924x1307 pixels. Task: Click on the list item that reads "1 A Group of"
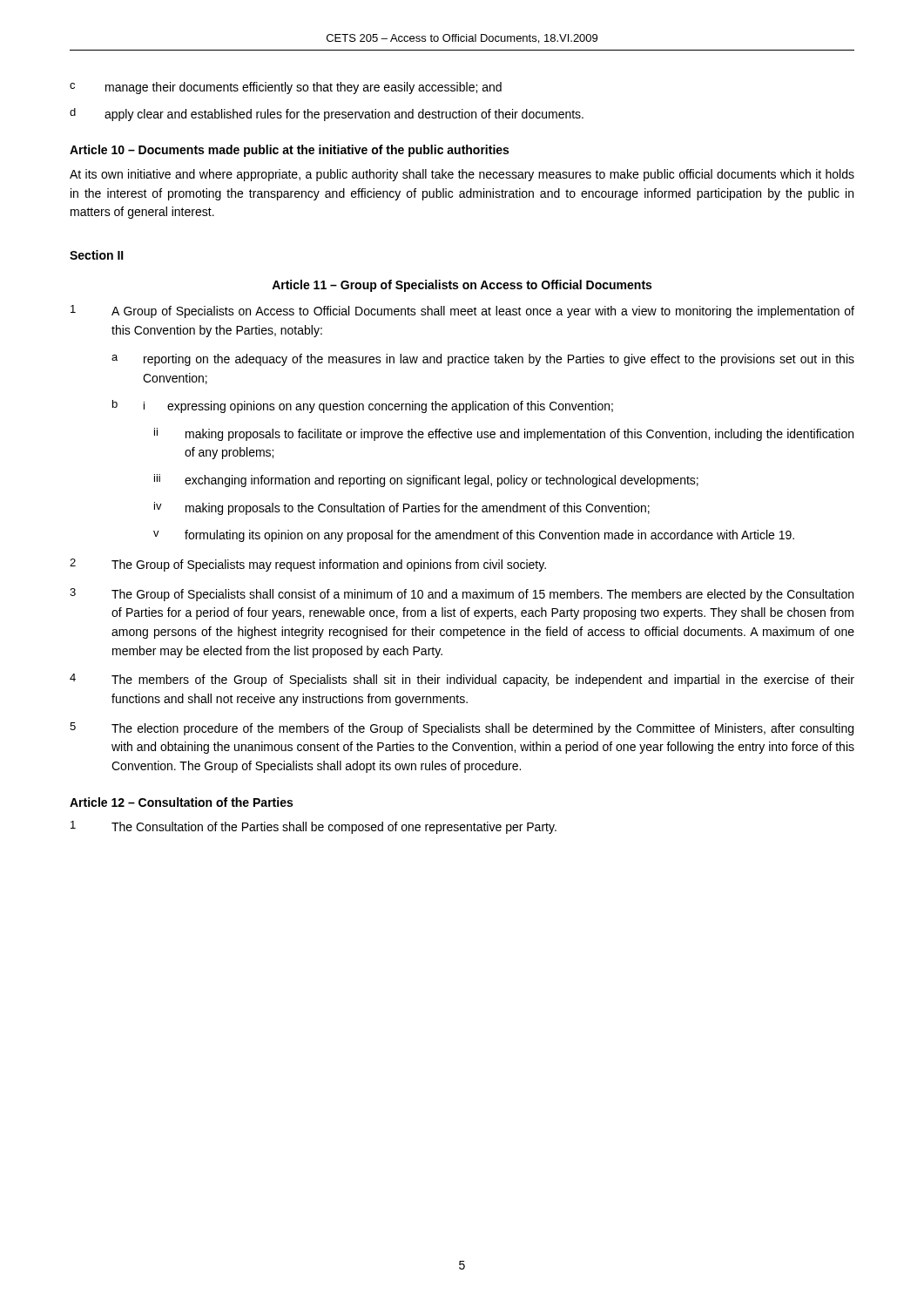coord(462,321)
